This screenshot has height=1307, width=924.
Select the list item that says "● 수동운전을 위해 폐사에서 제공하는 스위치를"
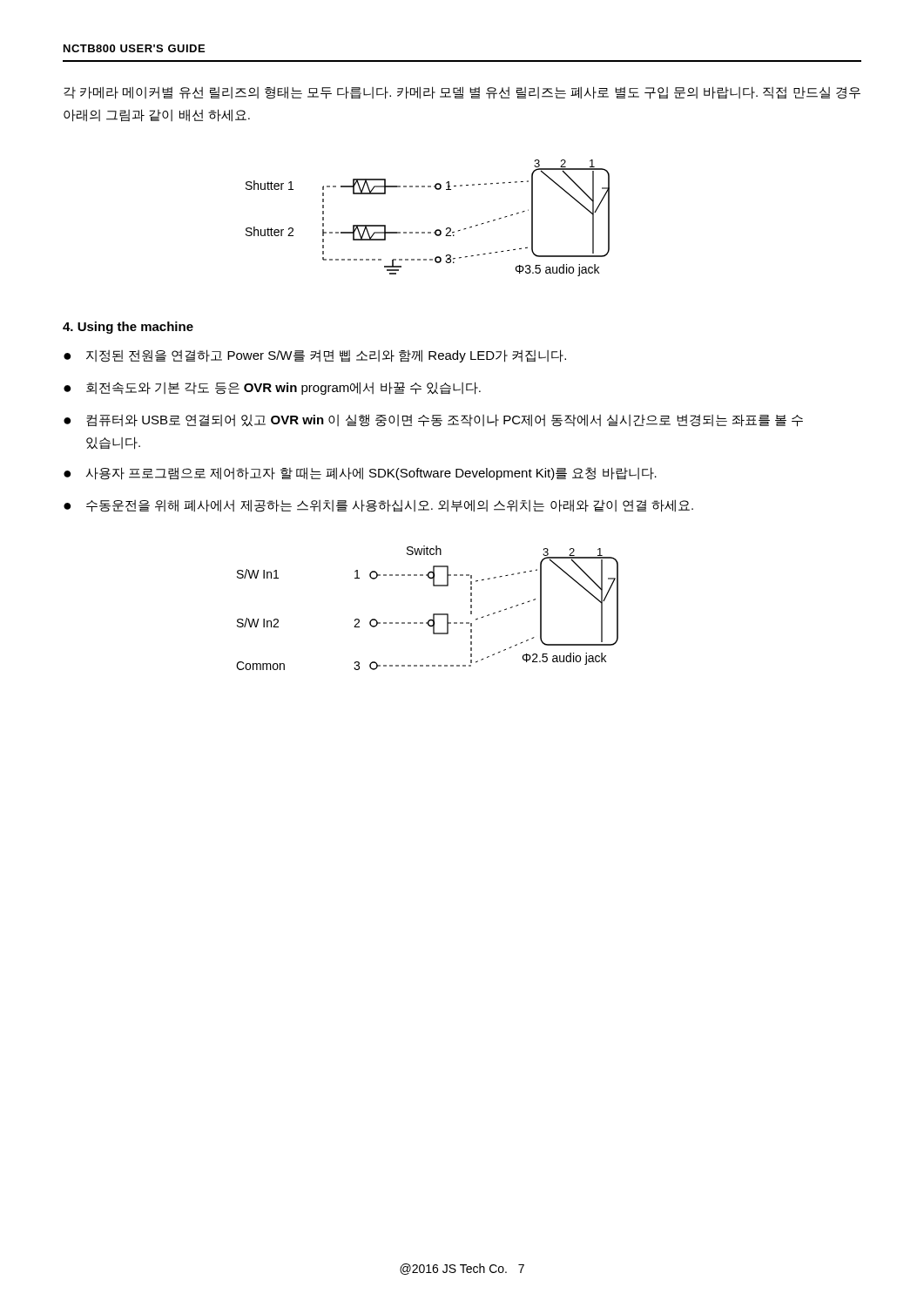coord(462,506)
